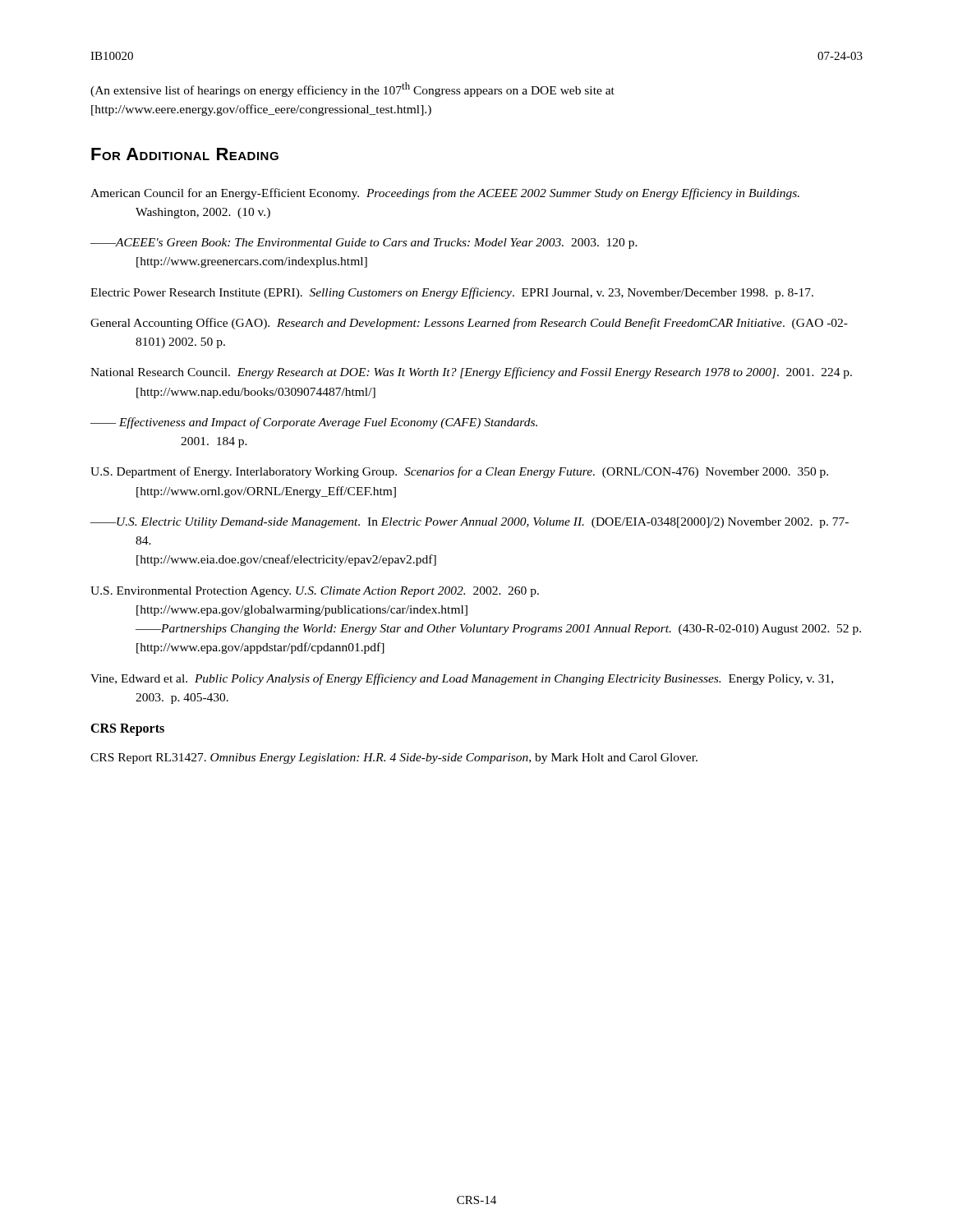
Task: Click the passage that begins "Vine, Edward et al. Public Policy Analysis of"
Action: (x=462, y=687)
